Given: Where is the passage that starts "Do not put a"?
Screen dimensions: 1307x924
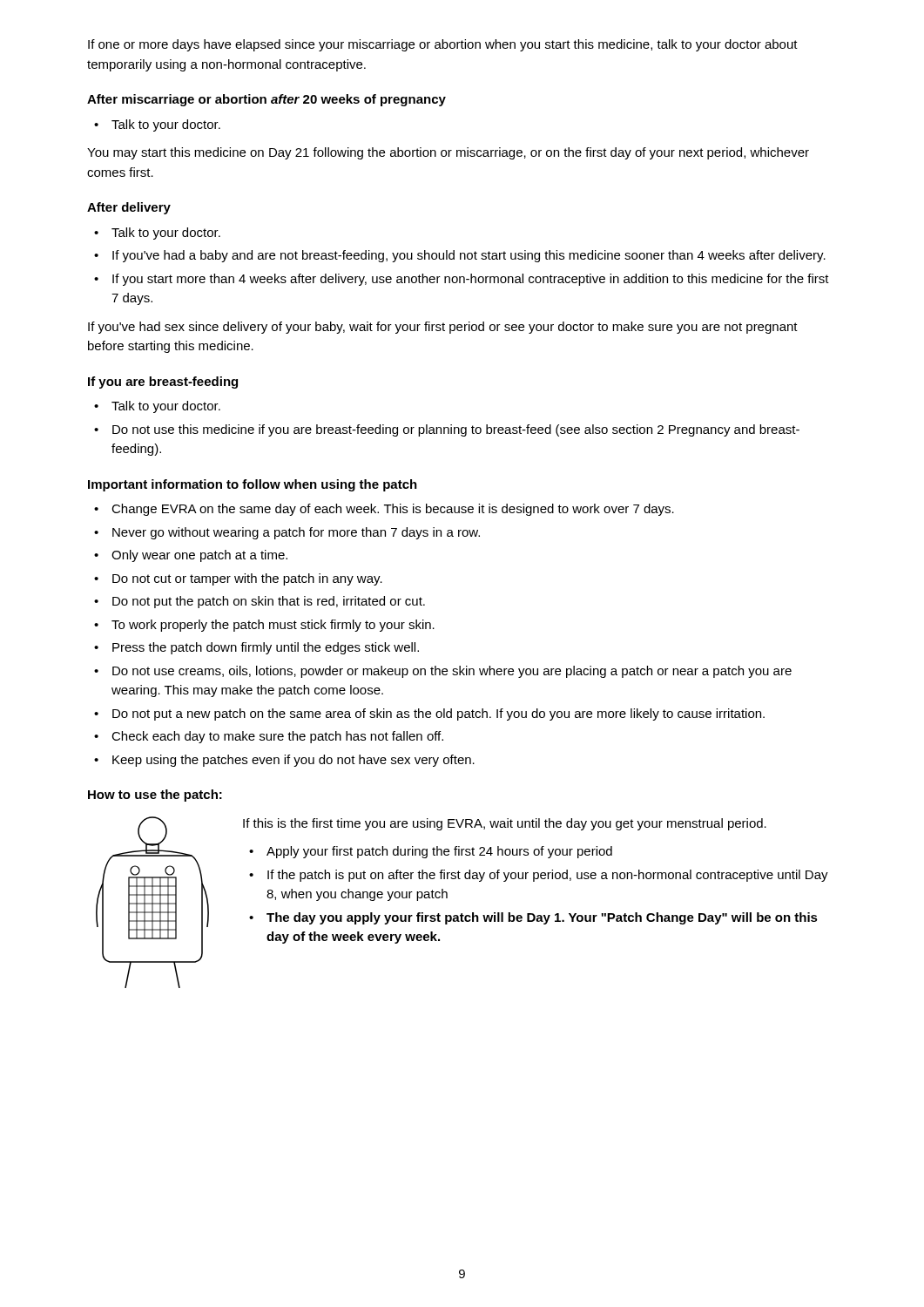Looking at the screenshot, I should pyautogui.click(x=439, y=713).
